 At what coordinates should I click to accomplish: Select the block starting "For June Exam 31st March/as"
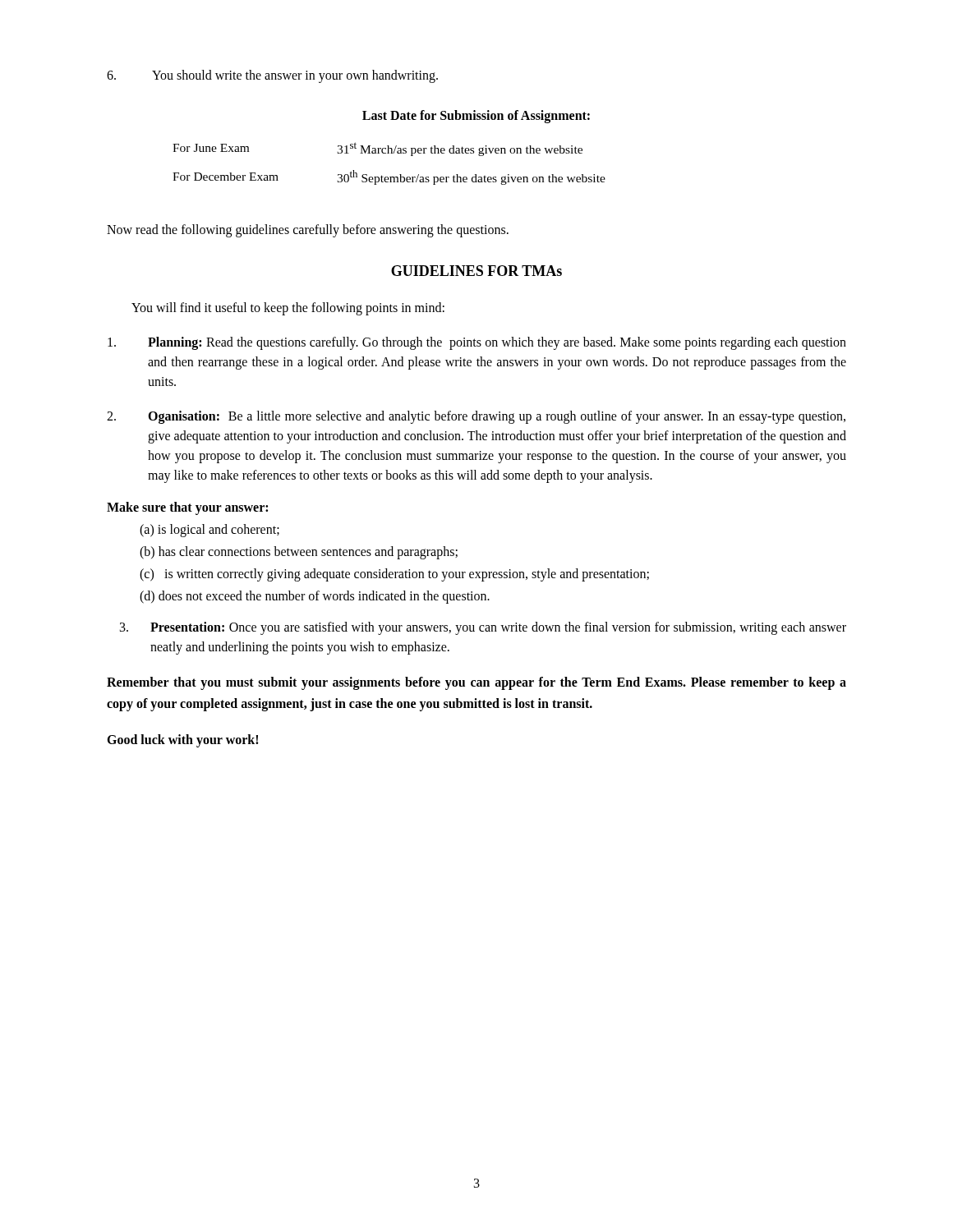click(509, 163)
